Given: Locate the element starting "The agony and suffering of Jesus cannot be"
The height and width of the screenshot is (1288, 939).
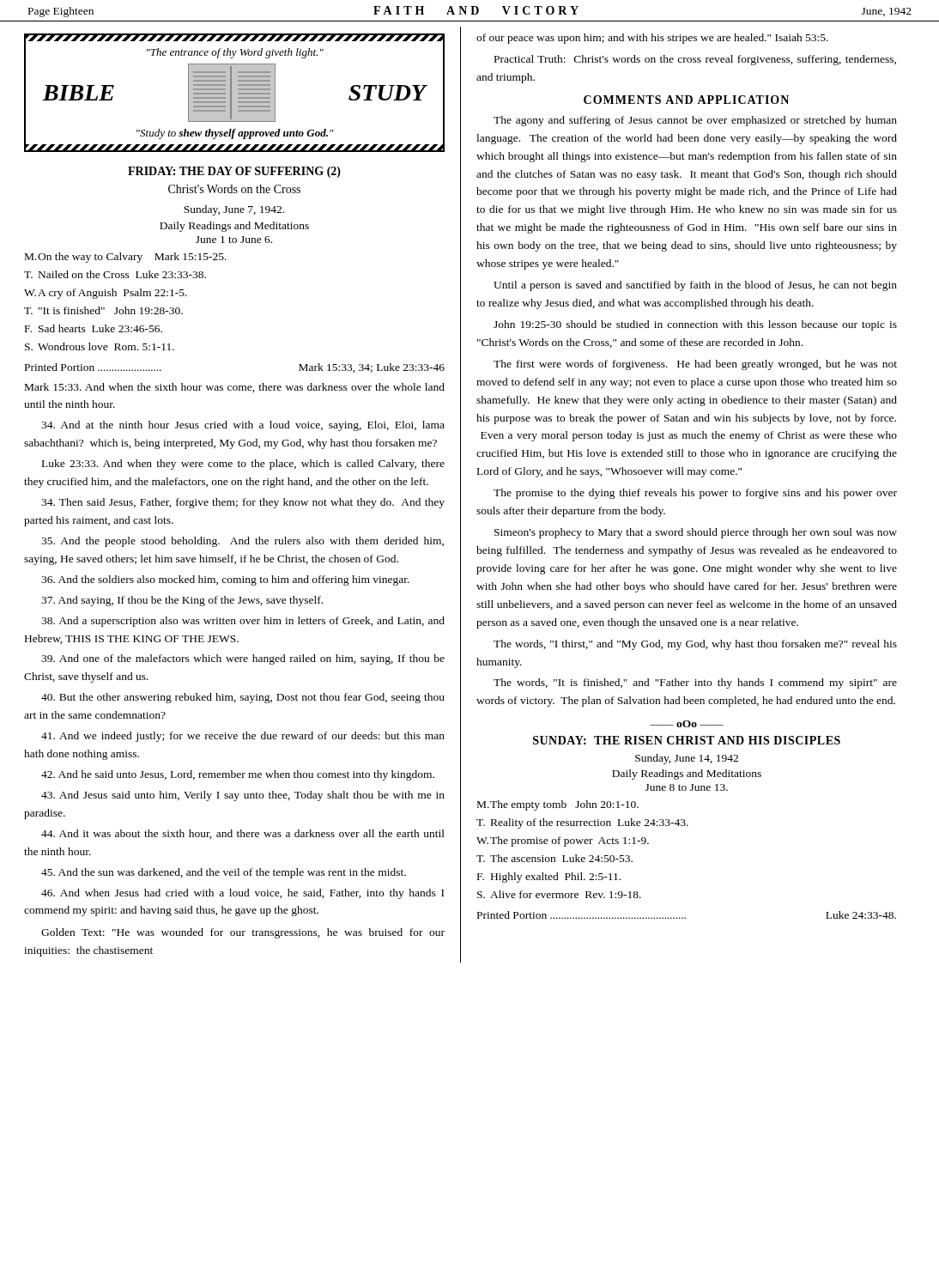Looking at the screenshot, I should [687, 411].
